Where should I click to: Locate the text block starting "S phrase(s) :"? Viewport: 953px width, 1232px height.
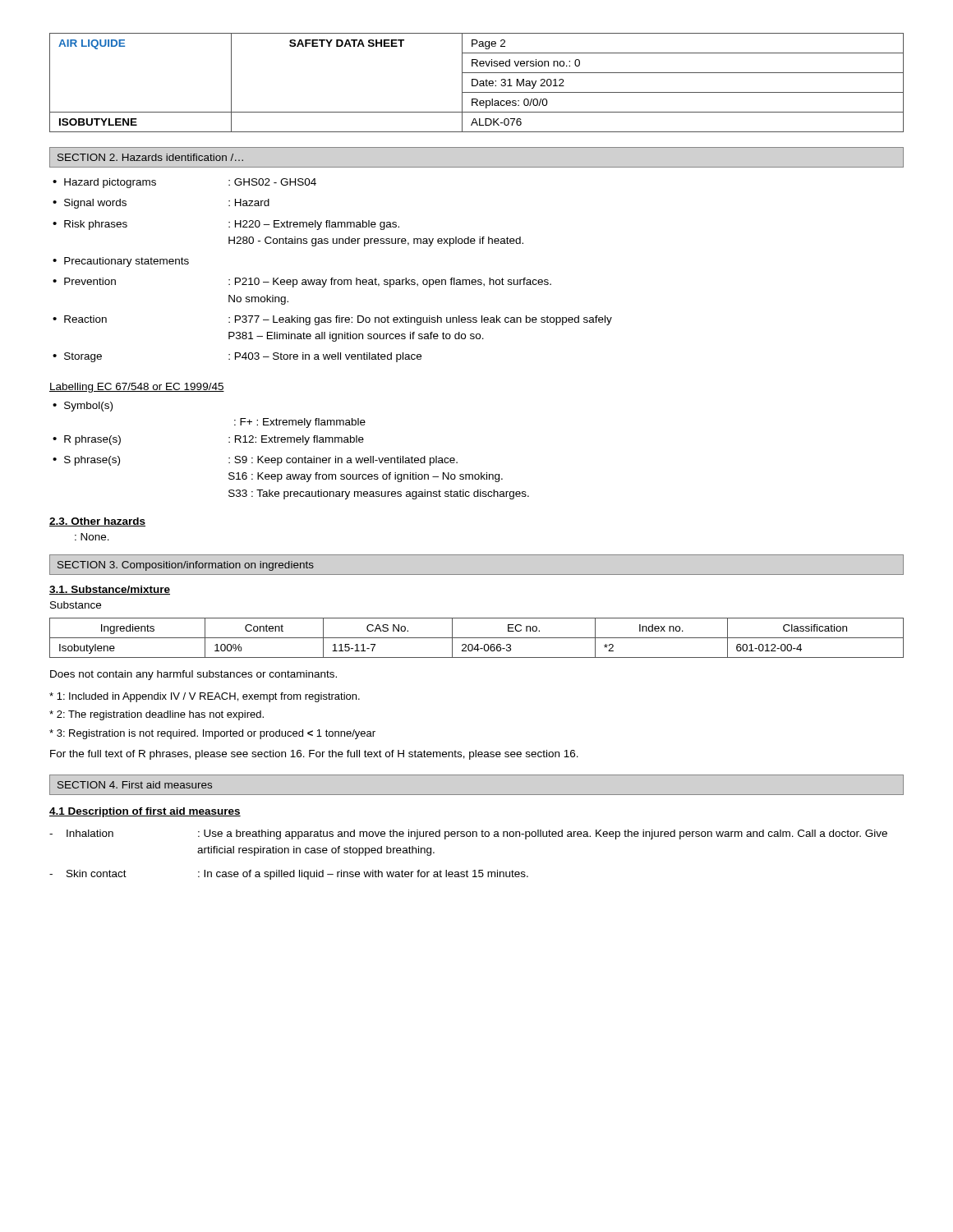[484, 477]
